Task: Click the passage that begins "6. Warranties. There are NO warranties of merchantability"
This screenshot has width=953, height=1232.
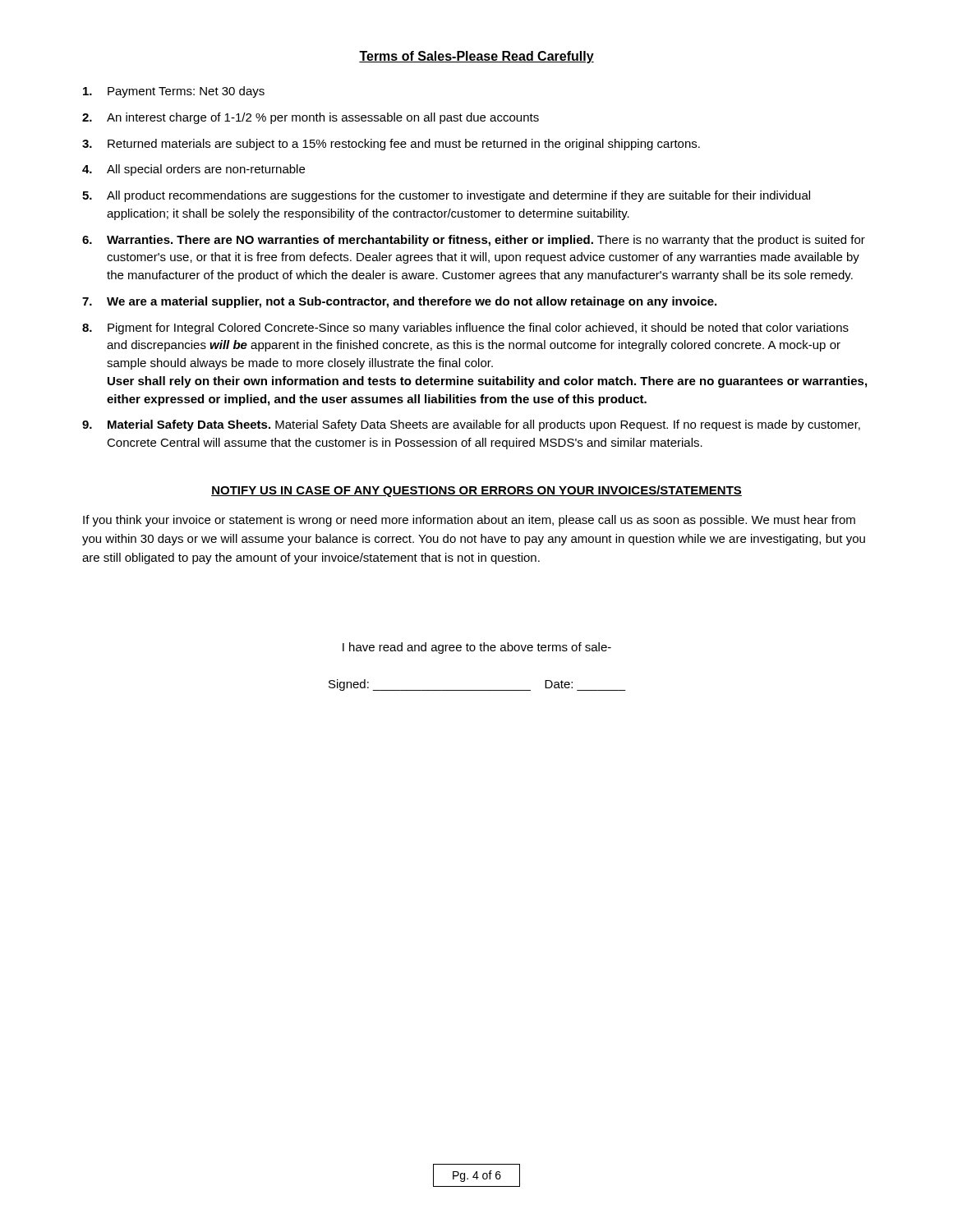Action: pyautogui.click(x=476, y=257)
